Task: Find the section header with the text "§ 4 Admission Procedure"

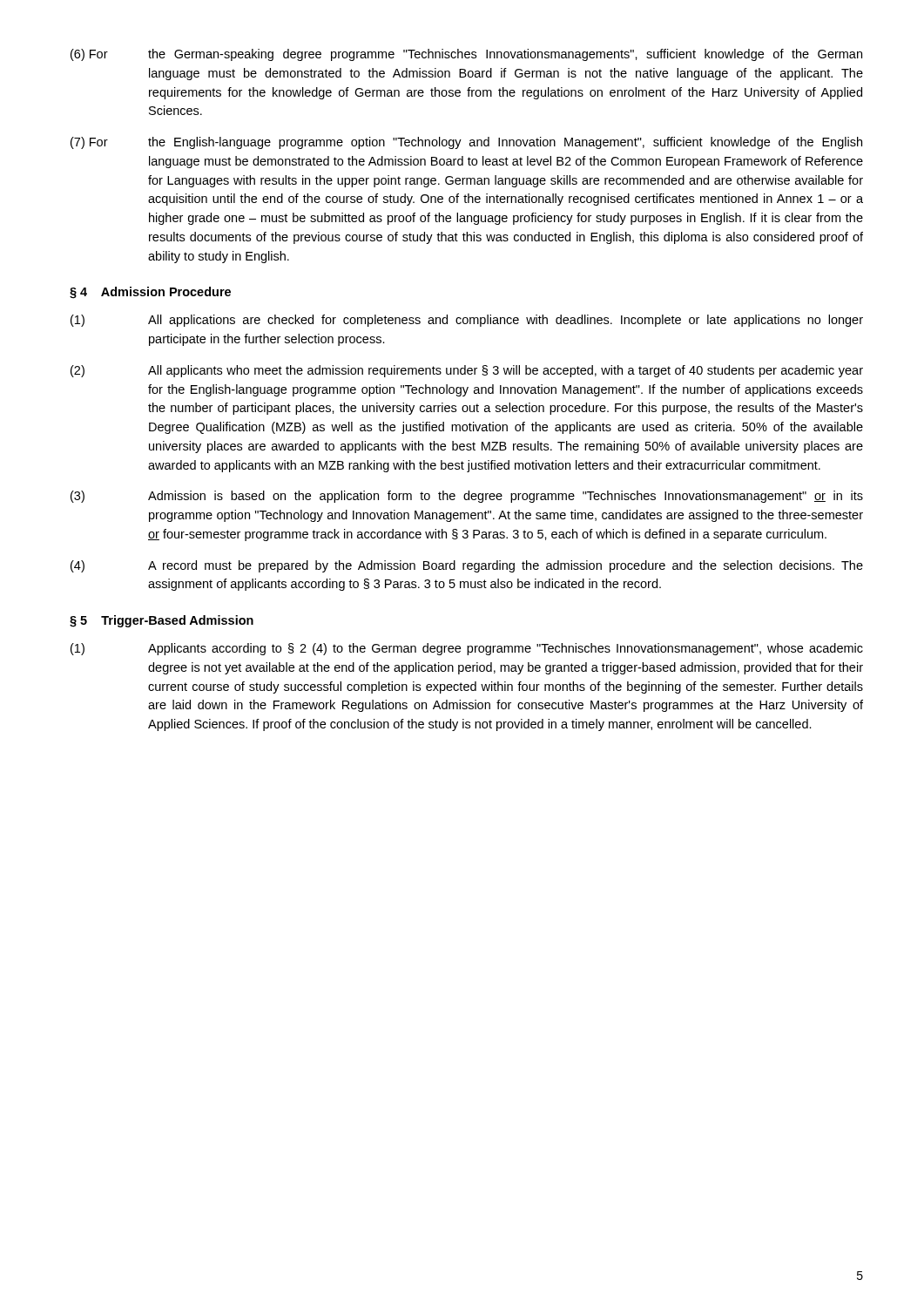Action: coord(150,292)
